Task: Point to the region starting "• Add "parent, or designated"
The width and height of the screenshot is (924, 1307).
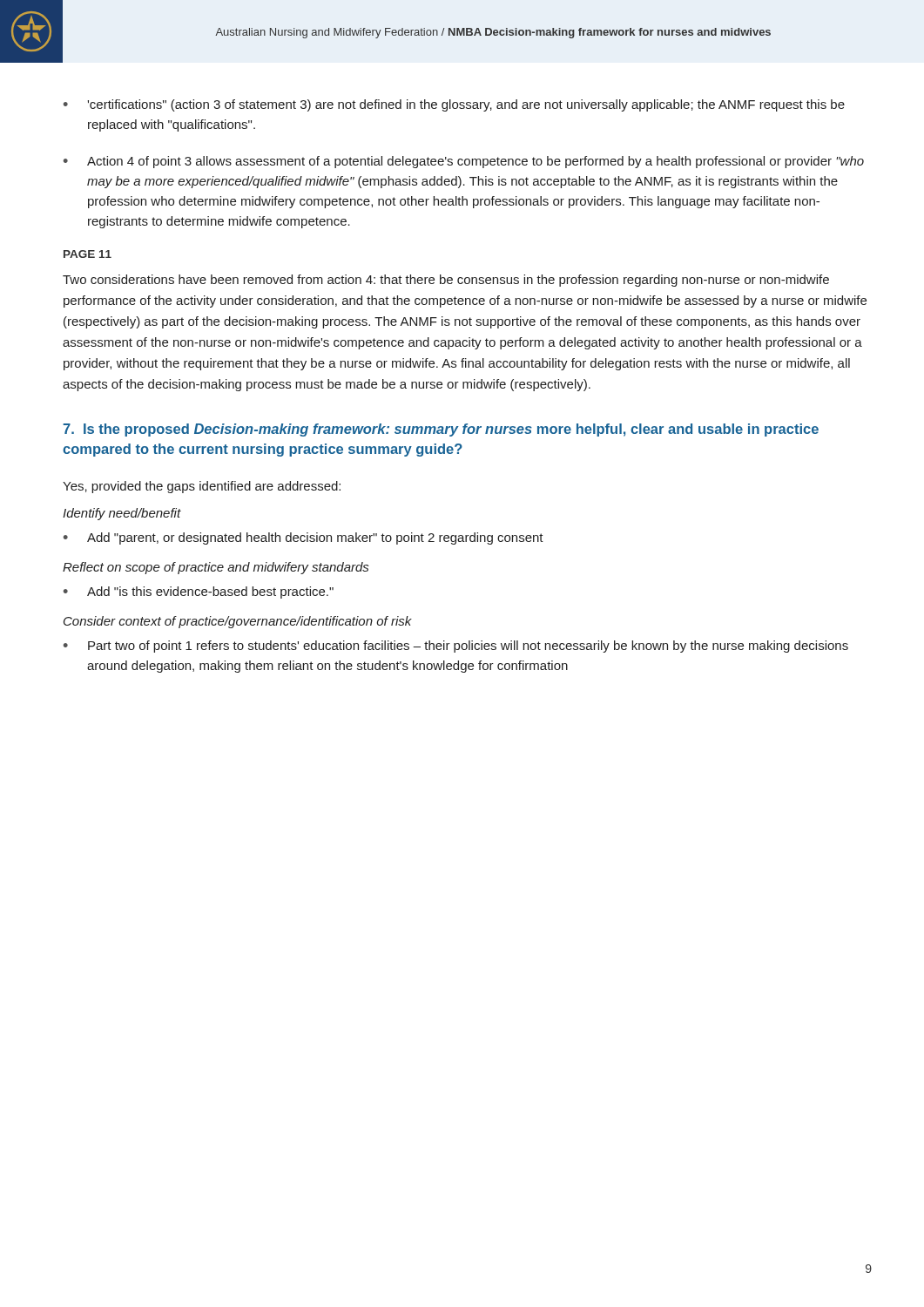Action: [x=467, y=539]
